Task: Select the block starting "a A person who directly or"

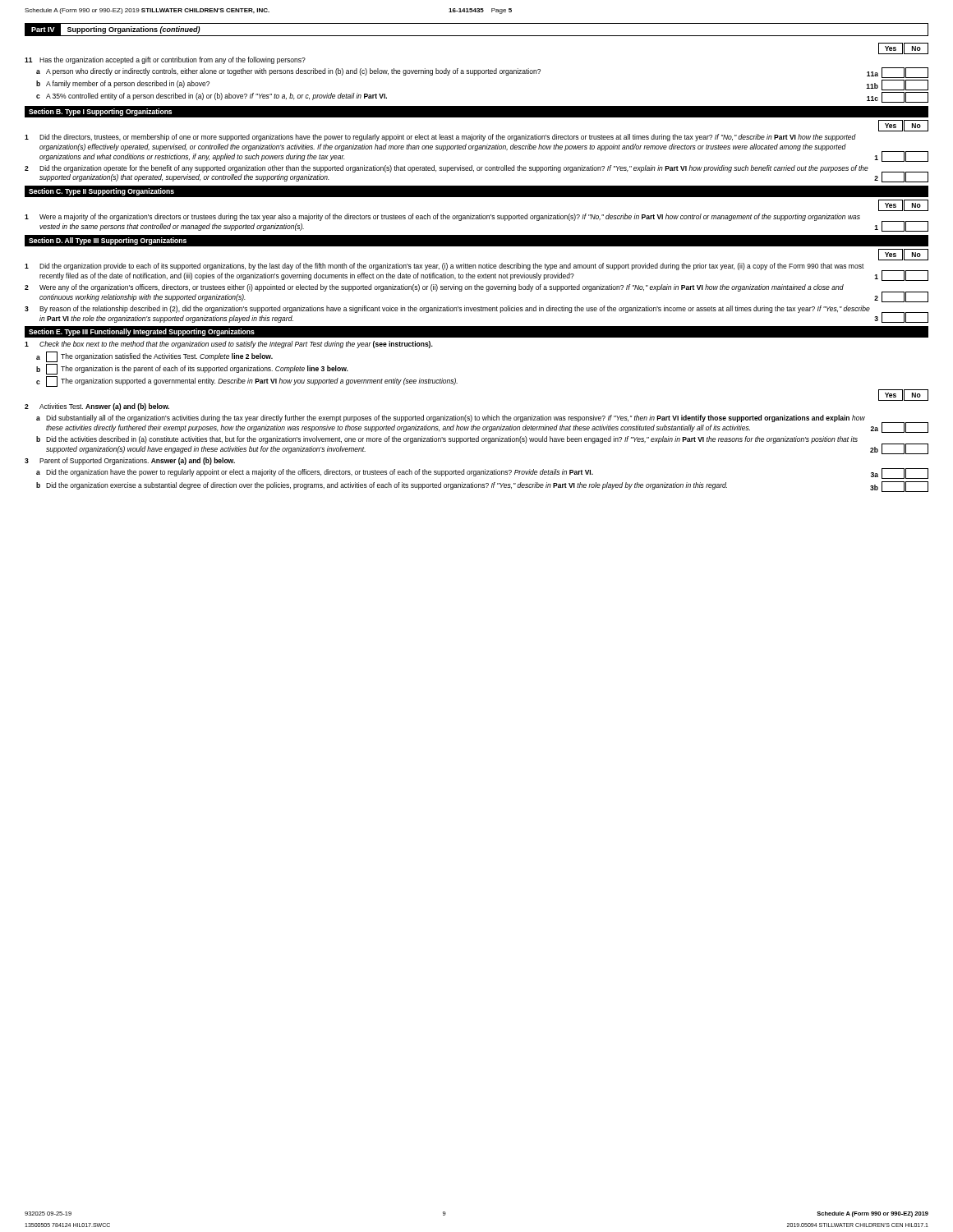Action: tap(482, 73)
